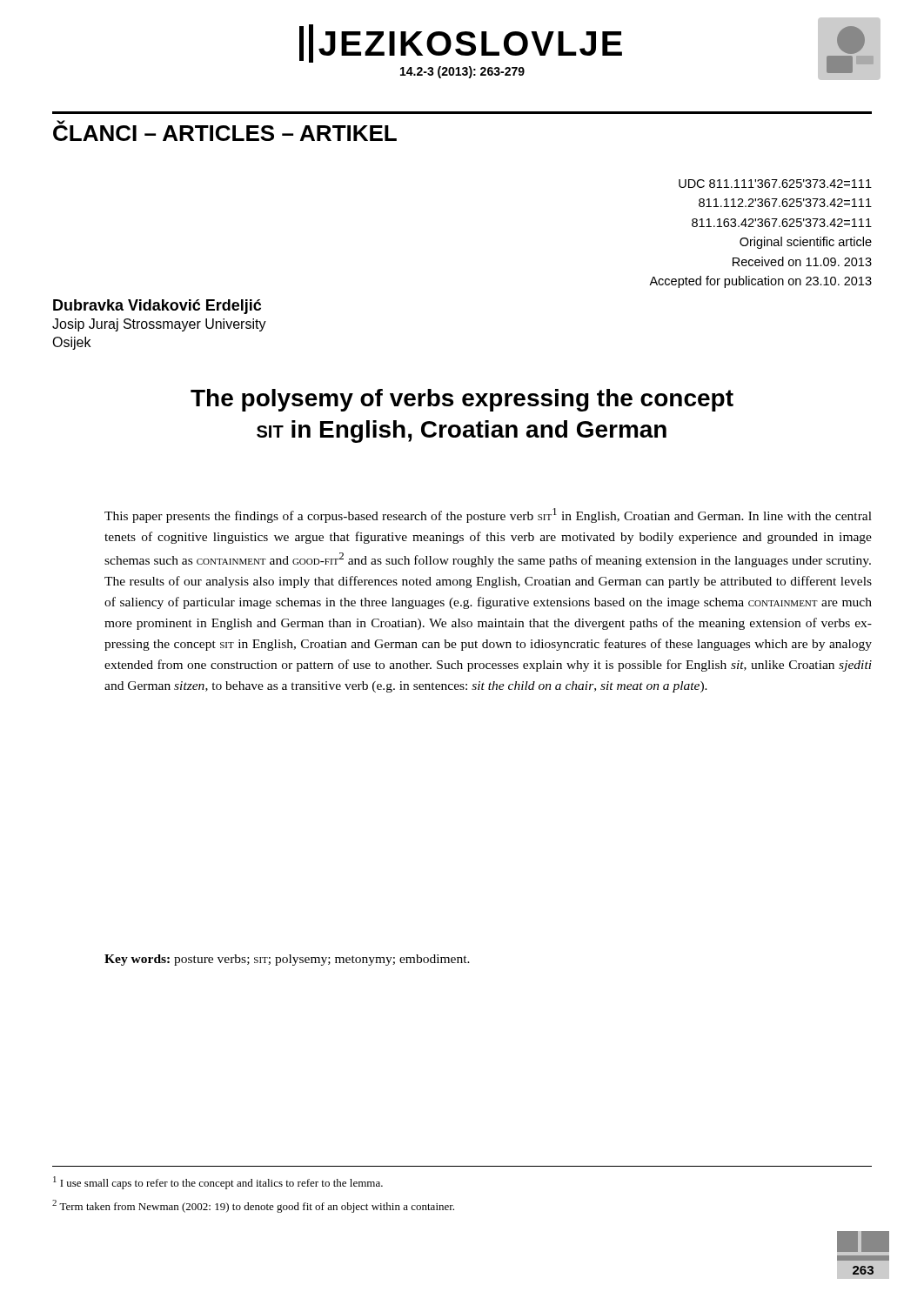Find the footnote that reads "1 I use small caps to refer to"

pyautogui.click(x=218, y=1183)
